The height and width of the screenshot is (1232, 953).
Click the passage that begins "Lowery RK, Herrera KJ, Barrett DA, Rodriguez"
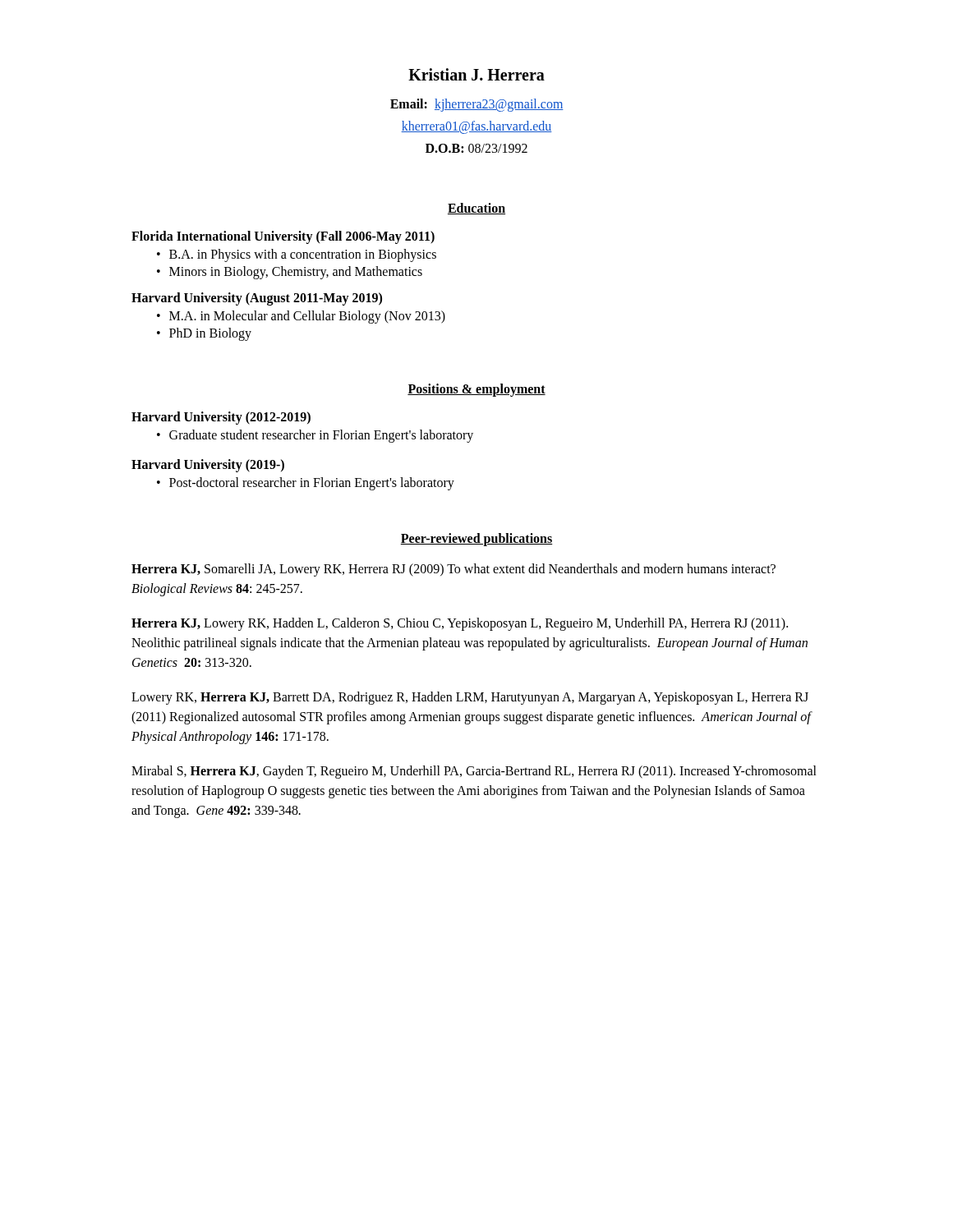pos(471,716)
